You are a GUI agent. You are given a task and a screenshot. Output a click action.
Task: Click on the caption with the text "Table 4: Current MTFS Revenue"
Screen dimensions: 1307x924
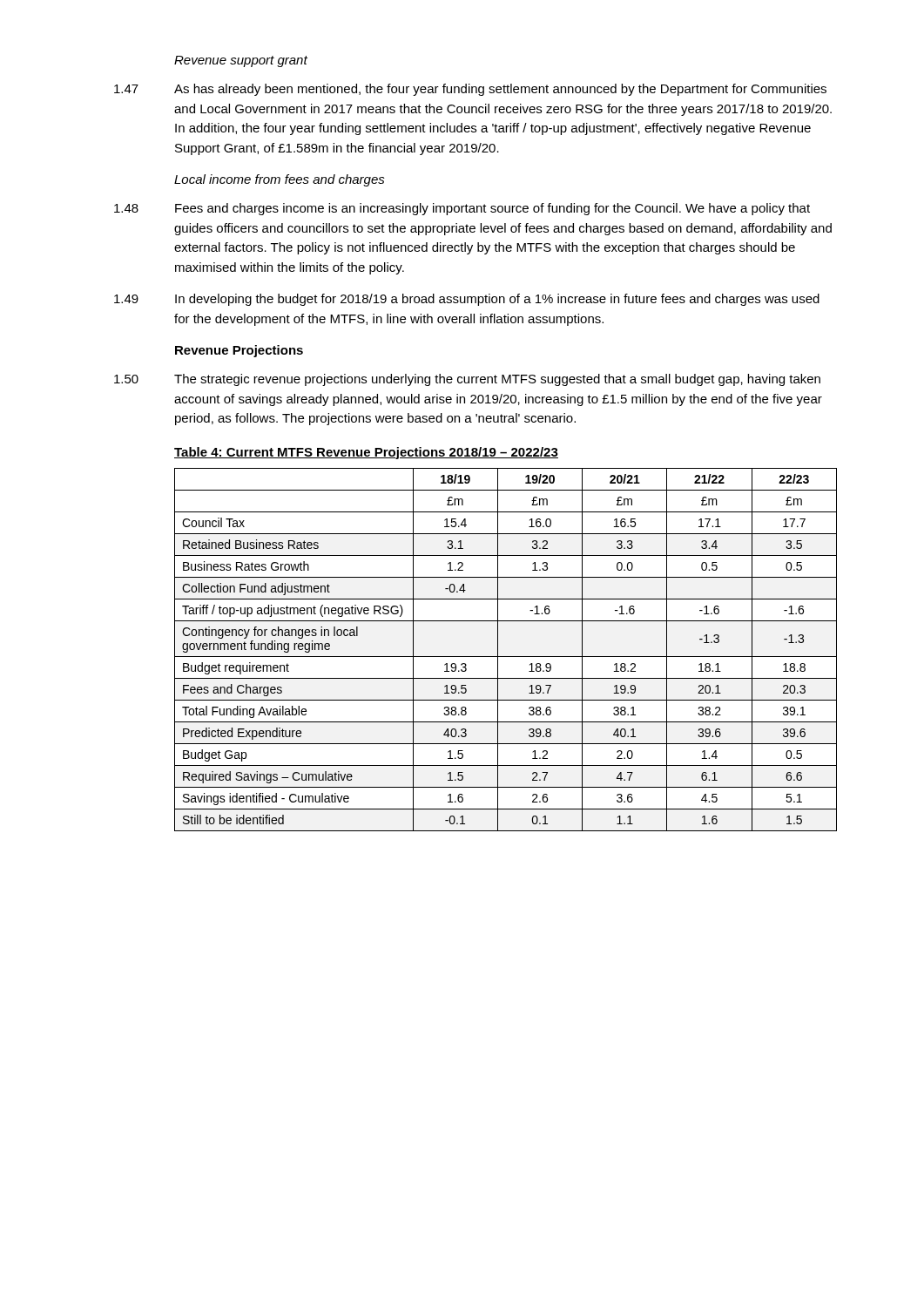click(x=366, y=451)
